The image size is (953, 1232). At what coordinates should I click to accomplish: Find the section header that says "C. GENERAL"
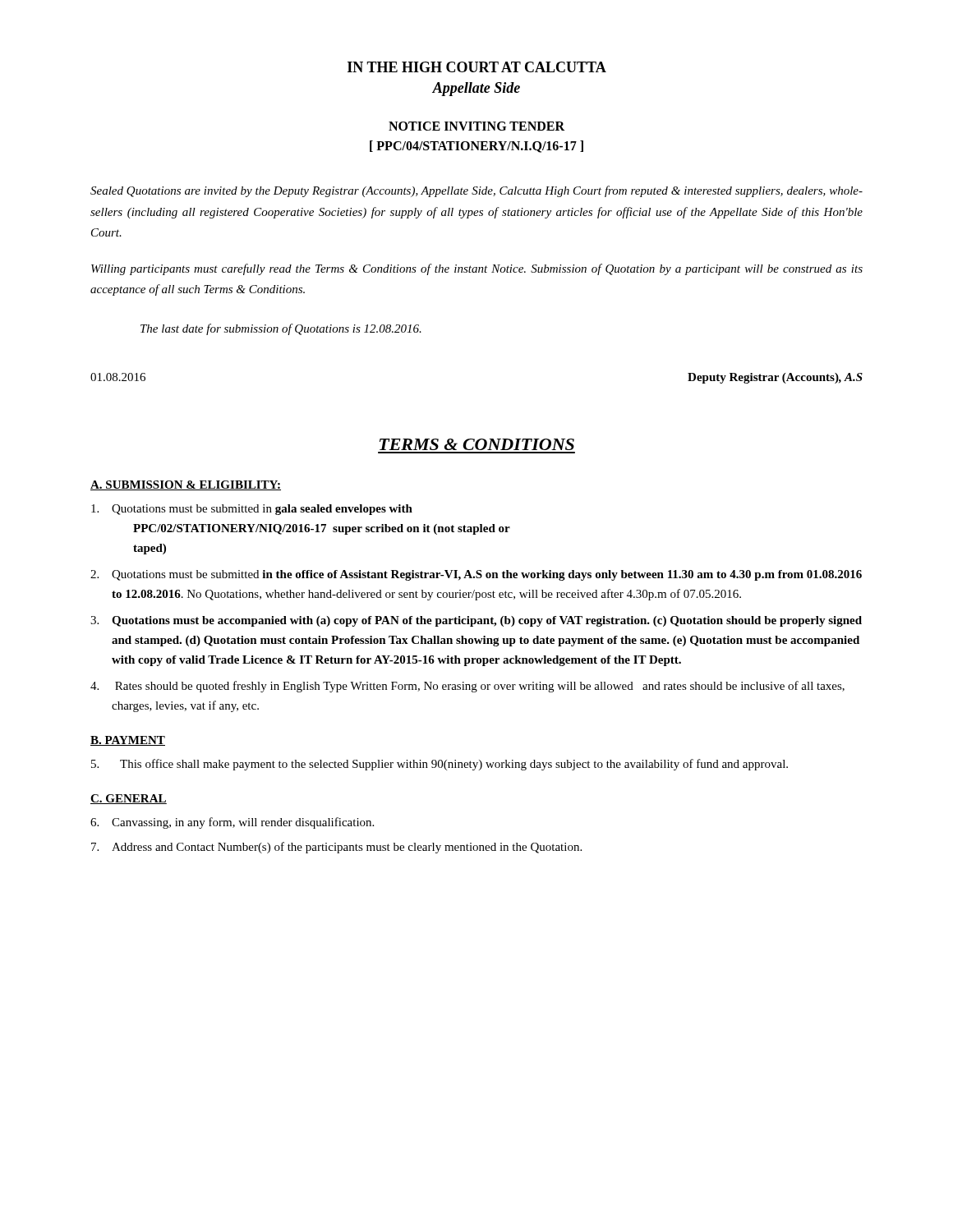pyautogui.click(x=129, y=799)
